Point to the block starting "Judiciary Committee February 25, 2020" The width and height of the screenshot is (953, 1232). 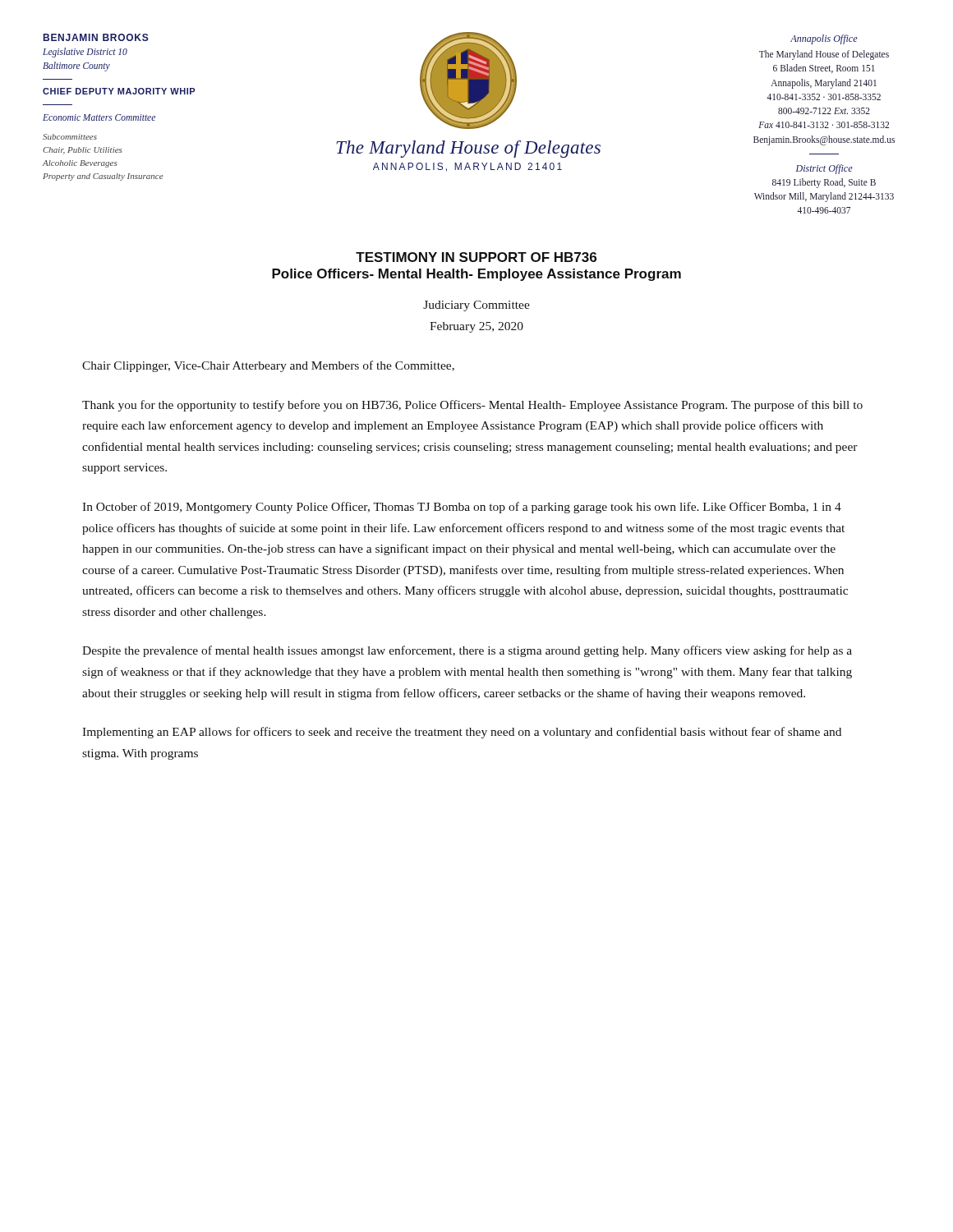pyautogui.click(x=476, y=315)
